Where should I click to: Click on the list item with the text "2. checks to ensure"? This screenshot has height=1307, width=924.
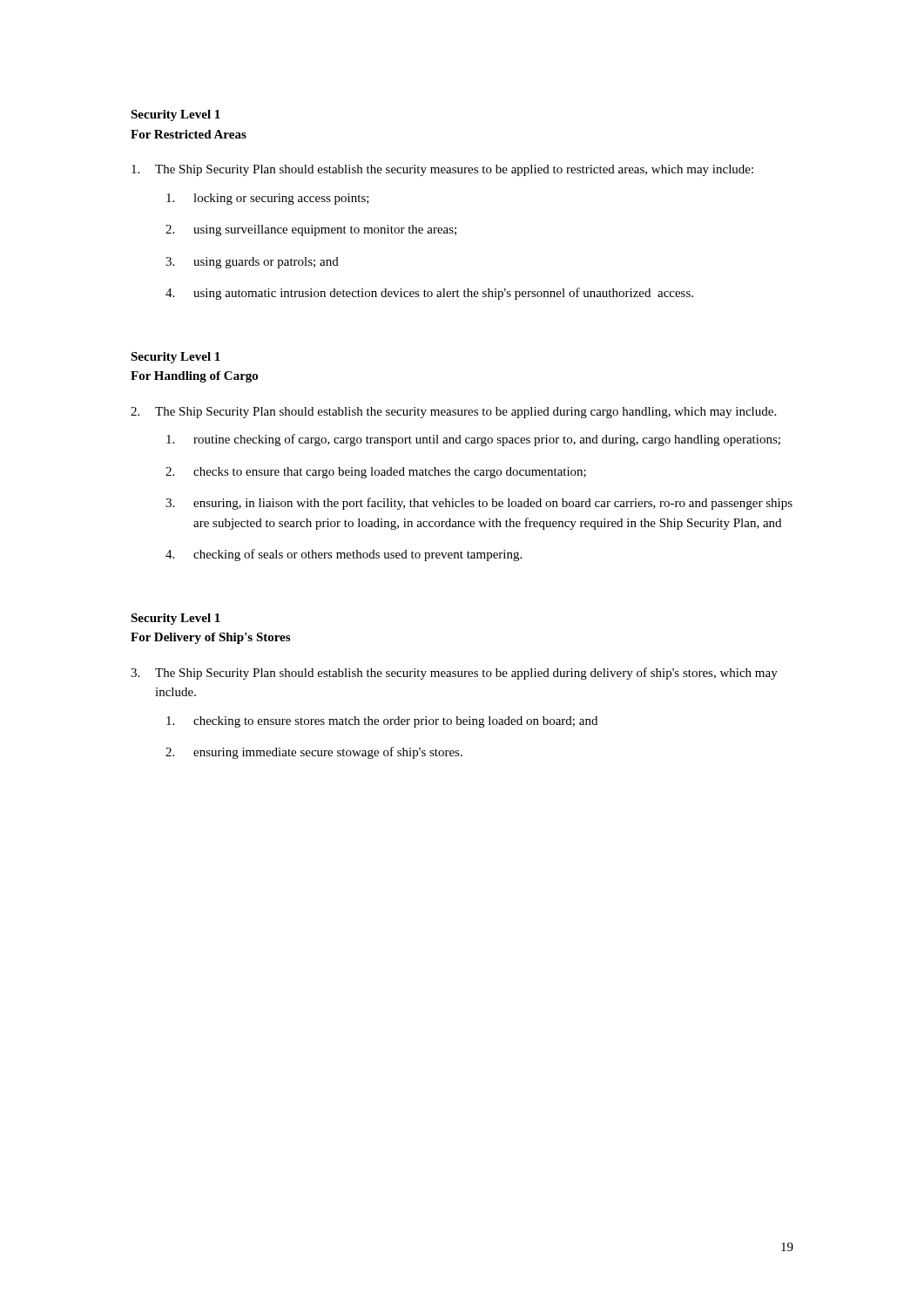point(479,471)
